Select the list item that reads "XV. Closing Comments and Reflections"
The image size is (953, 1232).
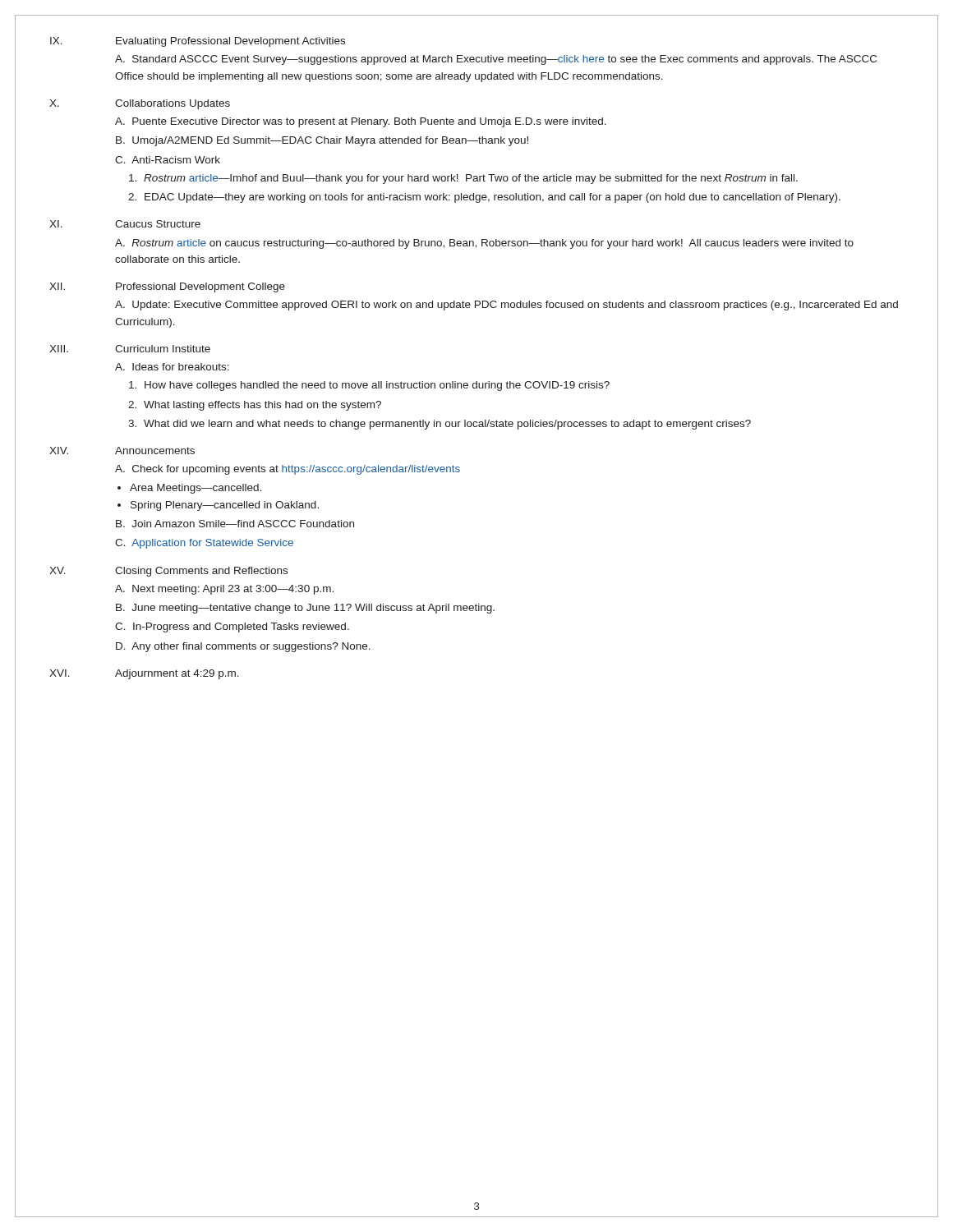click(x=476, y=610)
